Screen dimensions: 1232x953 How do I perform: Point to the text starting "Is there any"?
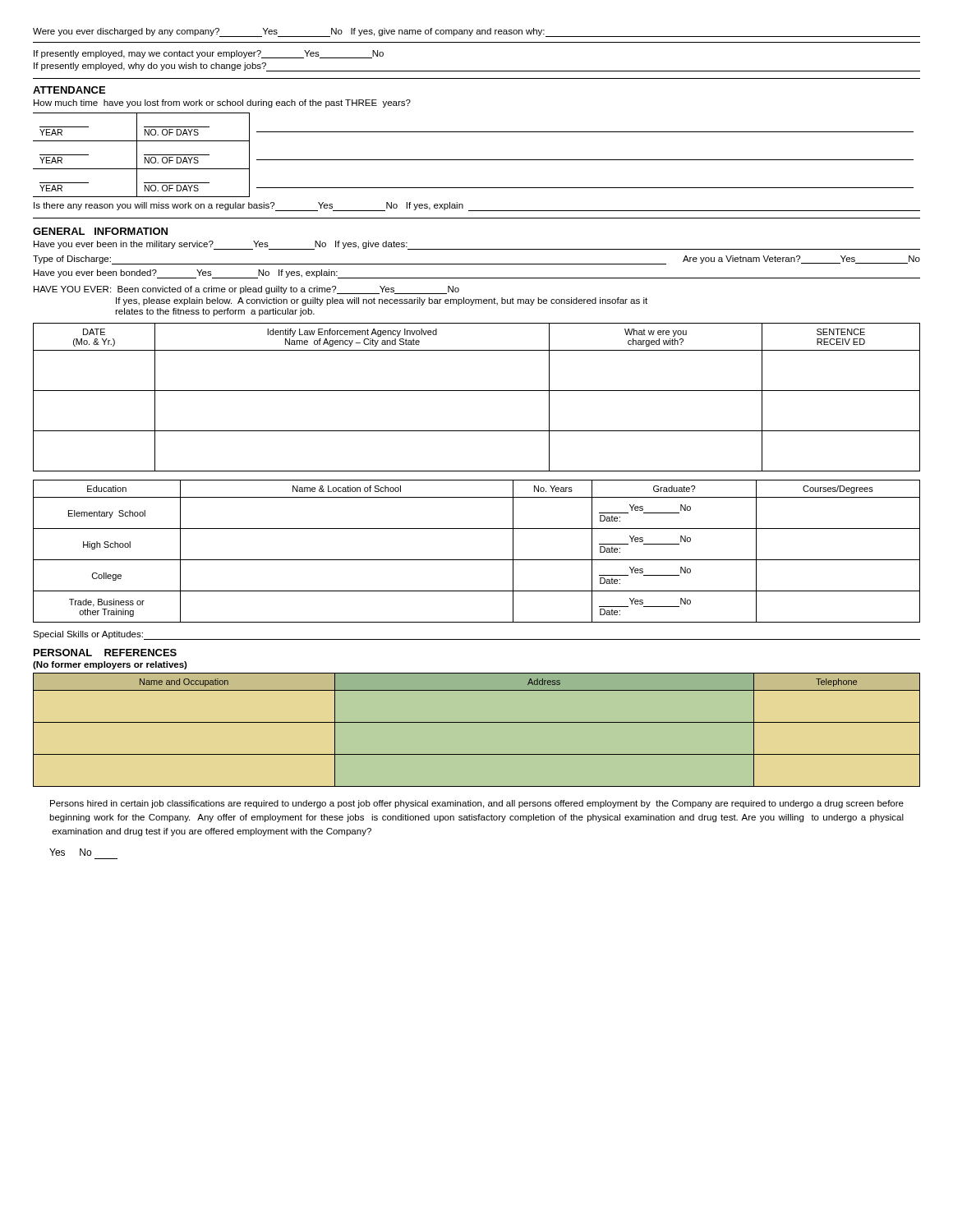tap(476, 206)
